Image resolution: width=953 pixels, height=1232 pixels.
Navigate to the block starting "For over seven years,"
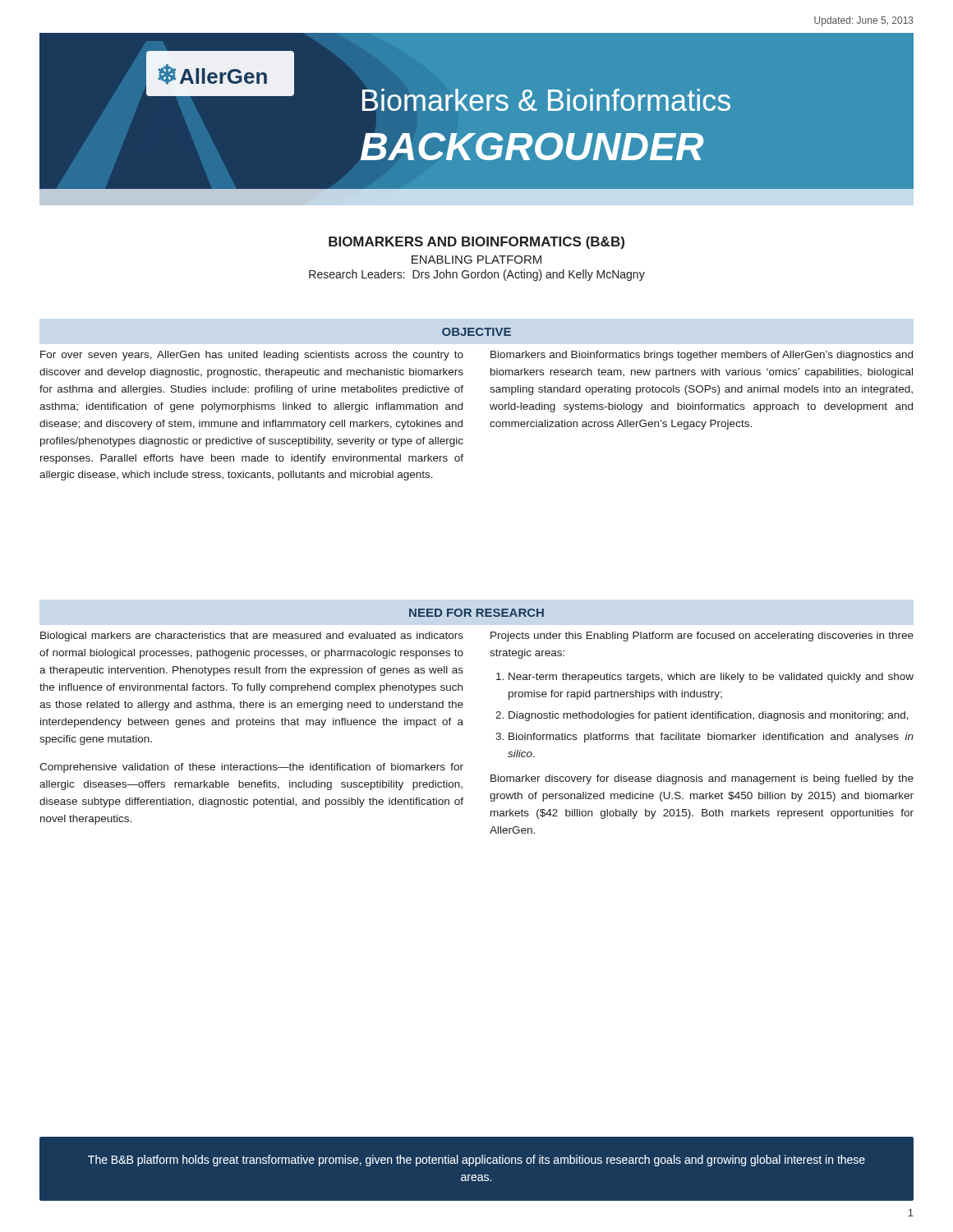click(x=251, y=415)
